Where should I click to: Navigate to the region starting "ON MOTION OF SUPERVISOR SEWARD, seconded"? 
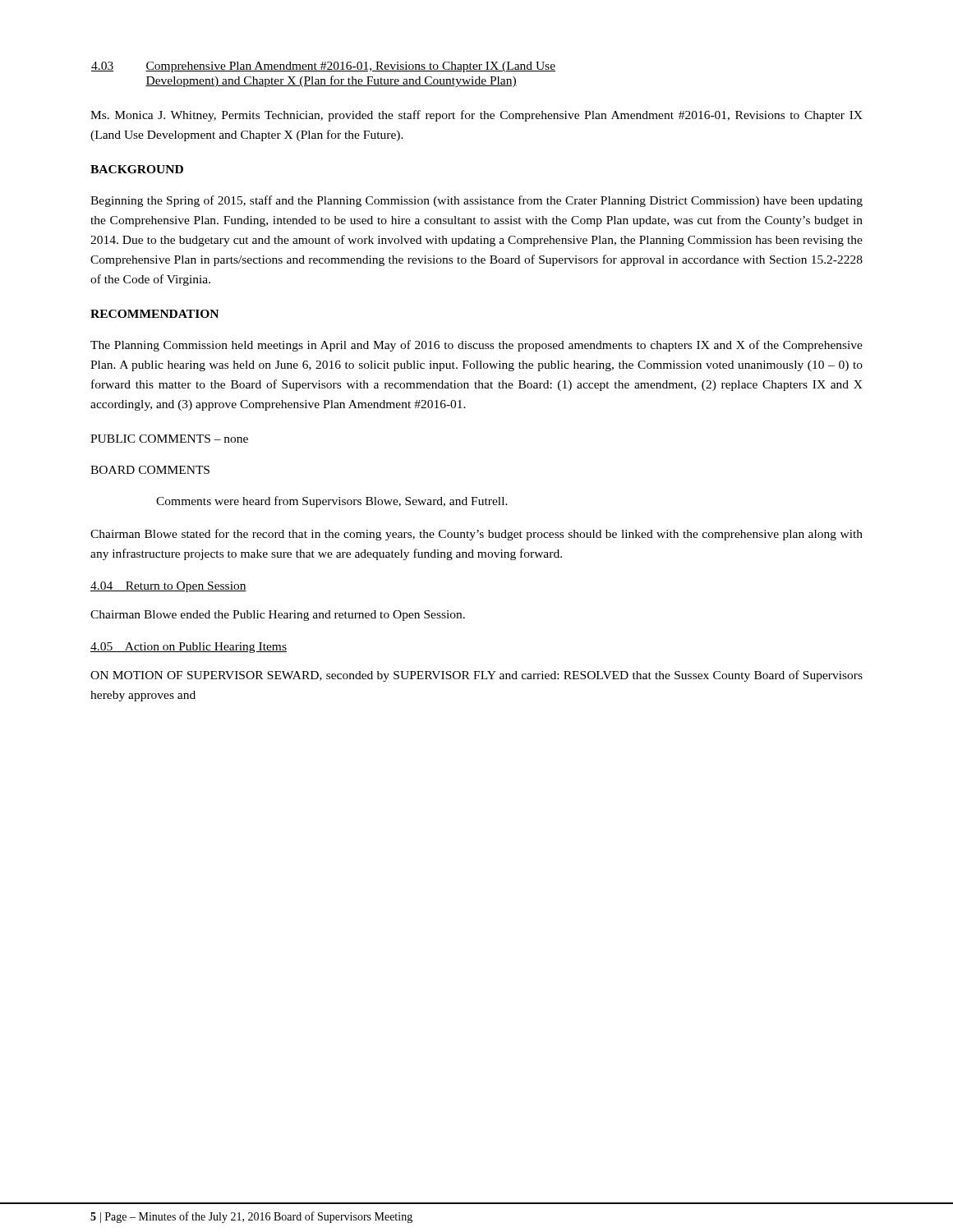[476, 685]
